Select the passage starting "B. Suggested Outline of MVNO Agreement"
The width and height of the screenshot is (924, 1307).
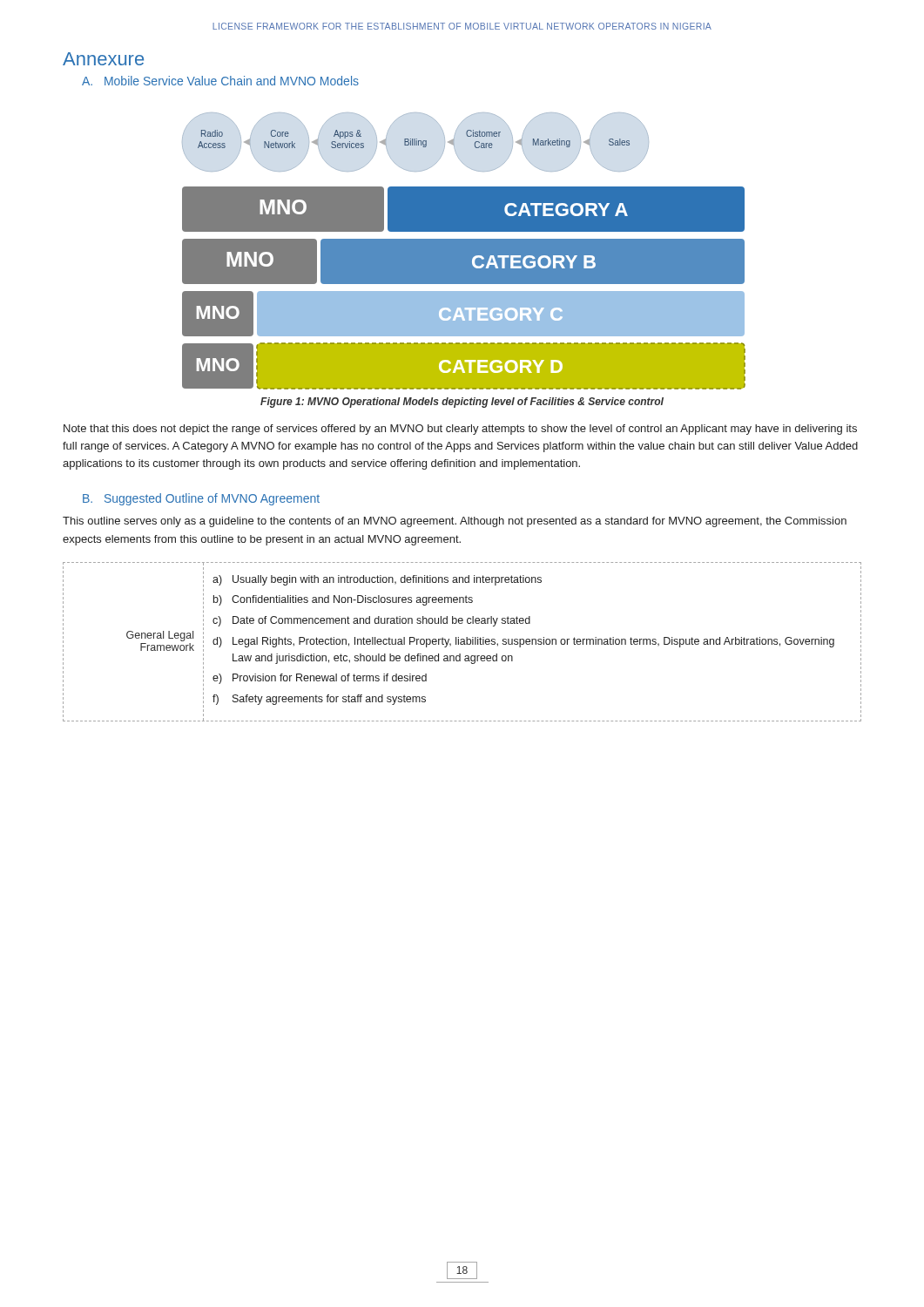point(201,499)
